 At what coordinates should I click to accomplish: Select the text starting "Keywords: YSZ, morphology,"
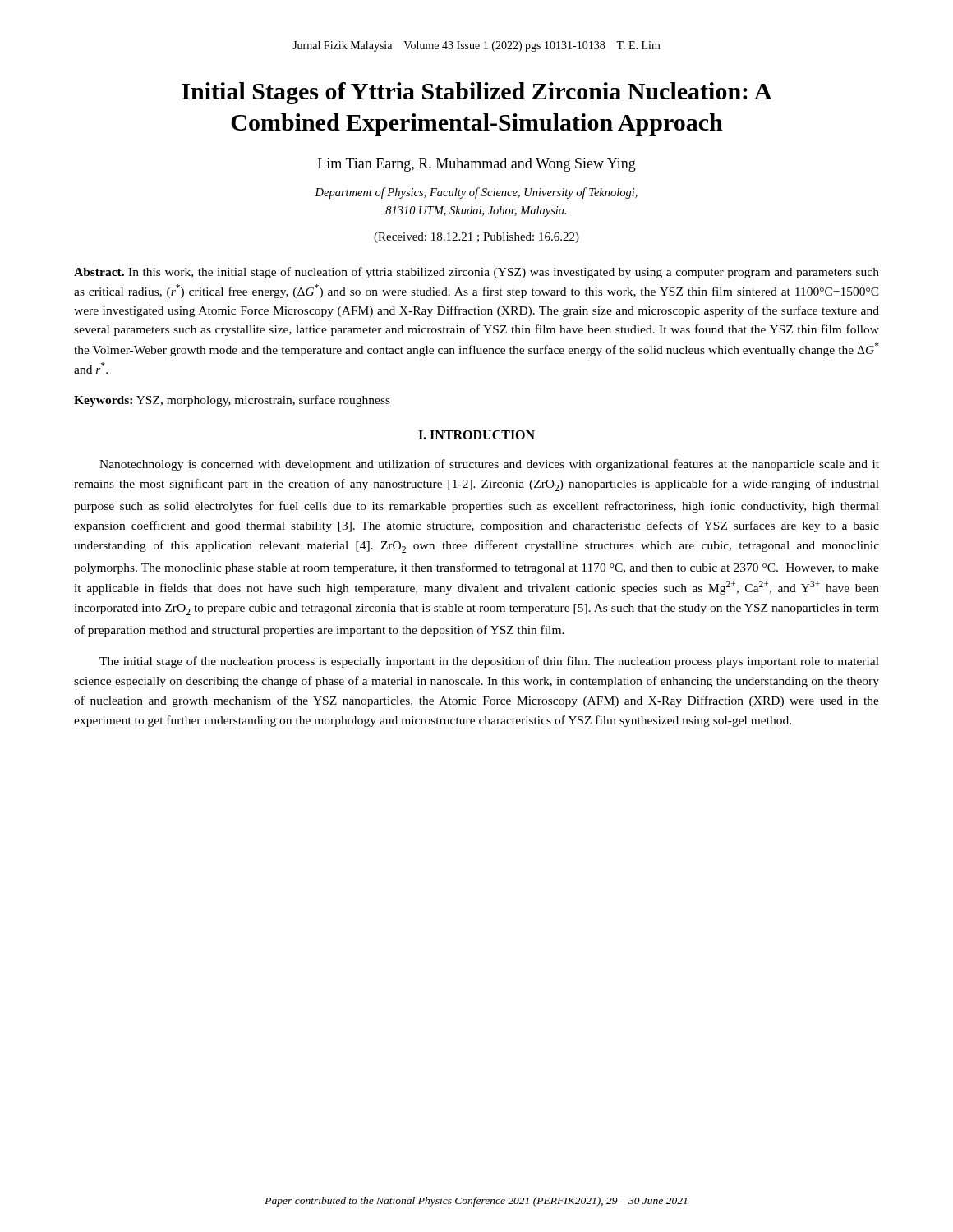coord(232,400)
